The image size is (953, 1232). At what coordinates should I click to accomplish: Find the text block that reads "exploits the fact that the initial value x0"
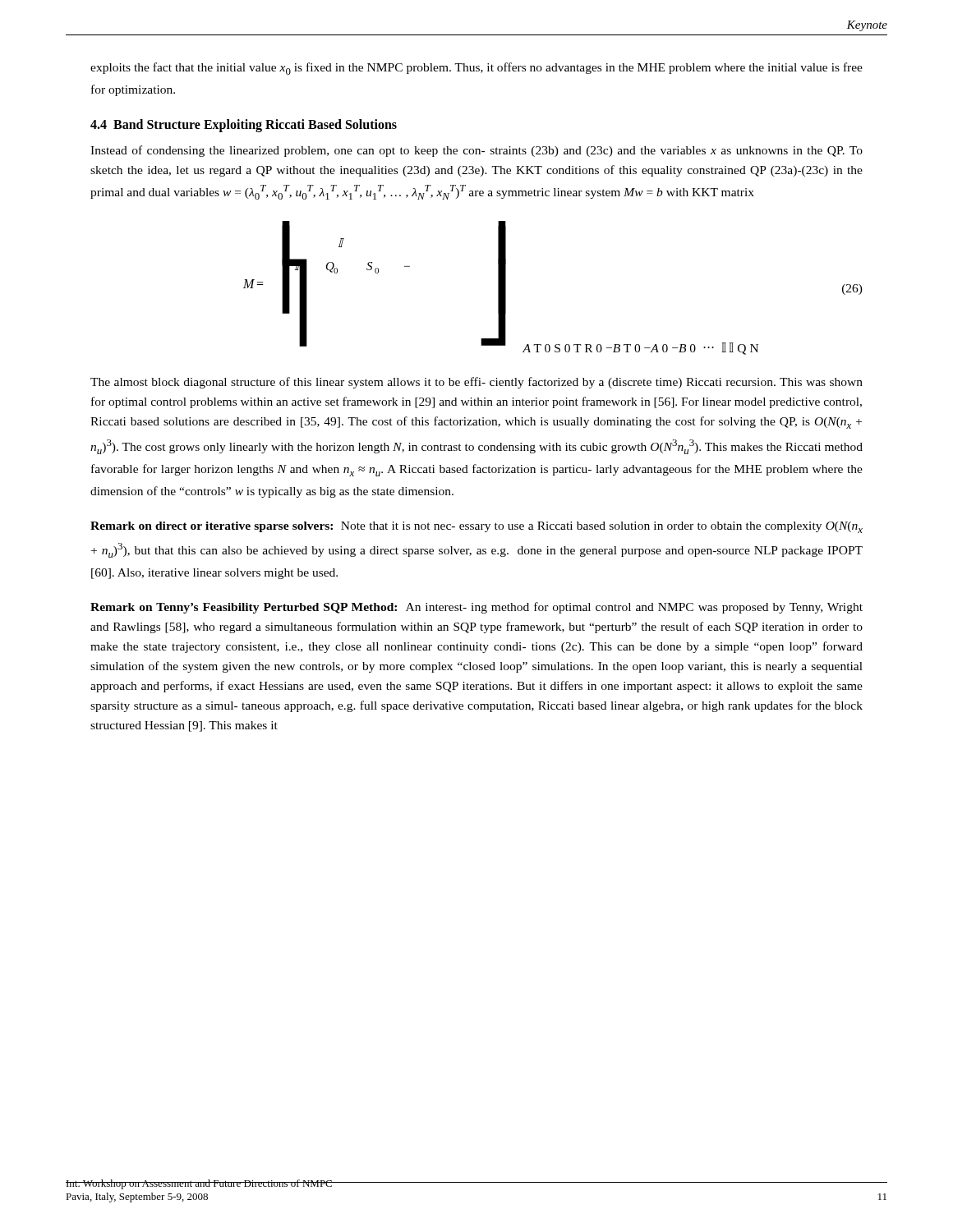tap(476, 78)
